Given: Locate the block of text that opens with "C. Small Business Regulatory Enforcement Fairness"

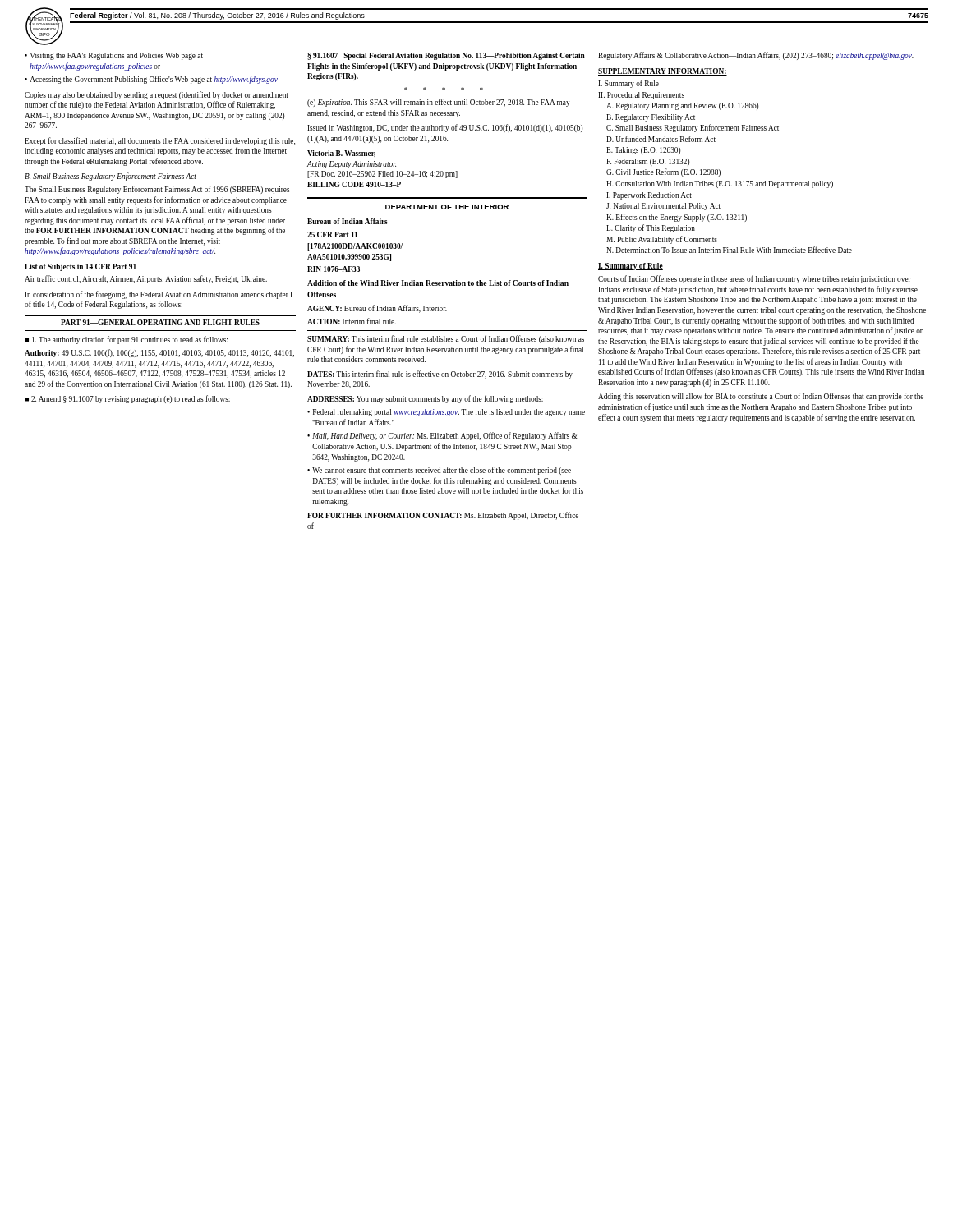Looking at the screenshot, I should pyautogui.click(x=693, y=128).
